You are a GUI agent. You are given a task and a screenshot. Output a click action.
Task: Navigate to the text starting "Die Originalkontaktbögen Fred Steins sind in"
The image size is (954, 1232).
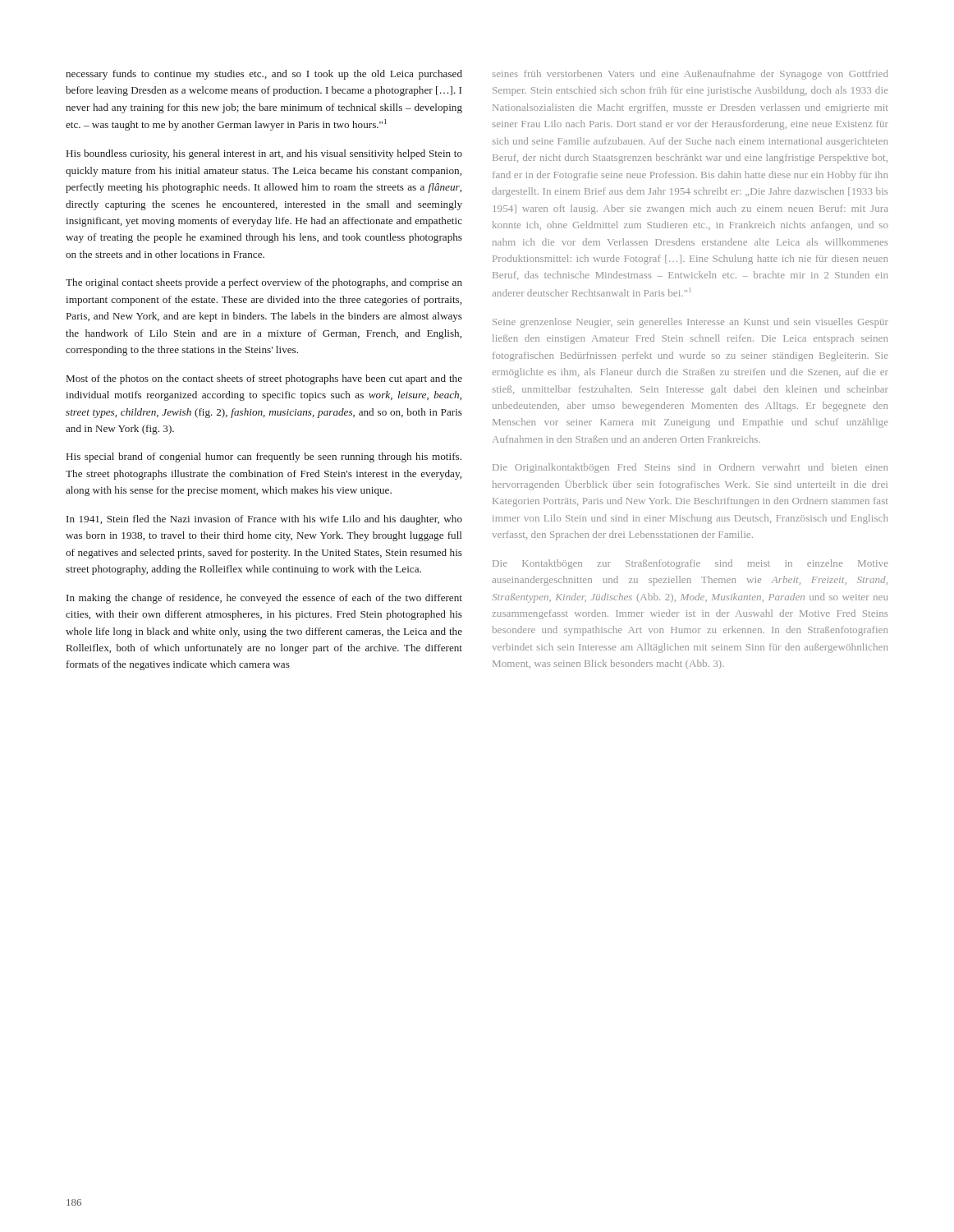(x=690, y=501)
